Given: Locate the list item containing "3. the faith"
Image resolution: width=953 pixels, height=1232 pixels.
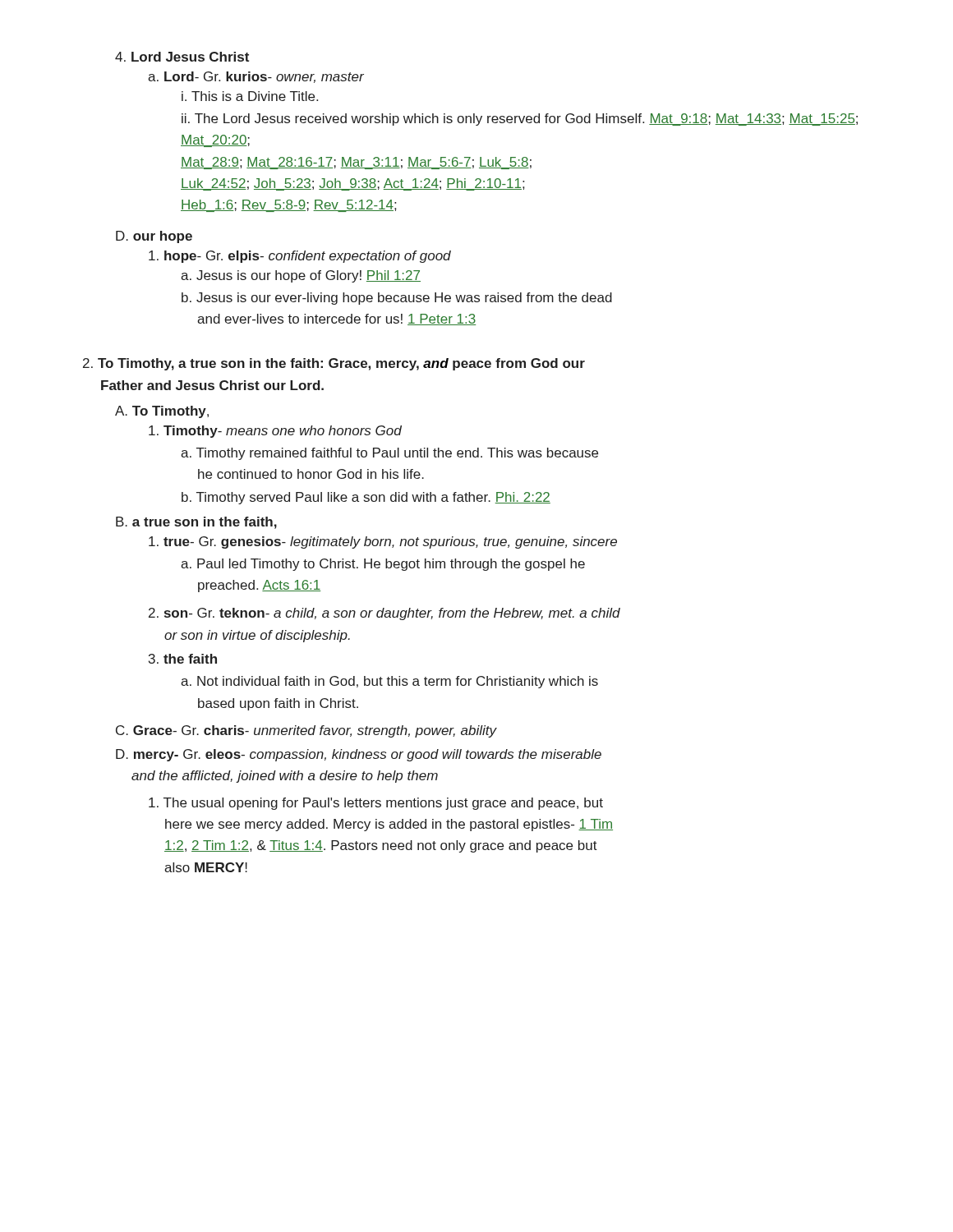Looking at the screenshot, I should pyautogui.click(x=183, y=659).
